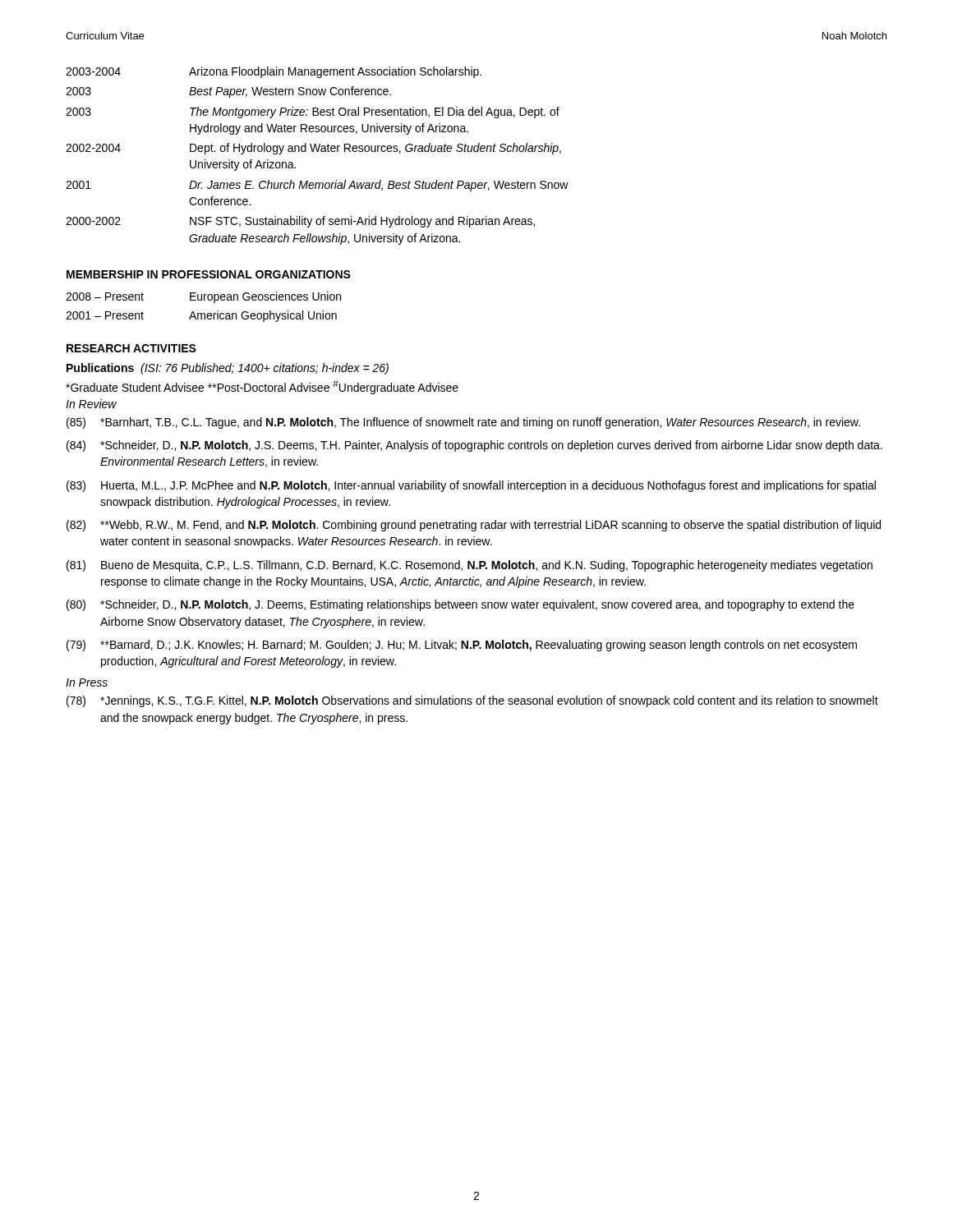Viewport: 953px width, 1232px height.
Task: Locate the text containing "In Press"
Action: click(87, 683)
